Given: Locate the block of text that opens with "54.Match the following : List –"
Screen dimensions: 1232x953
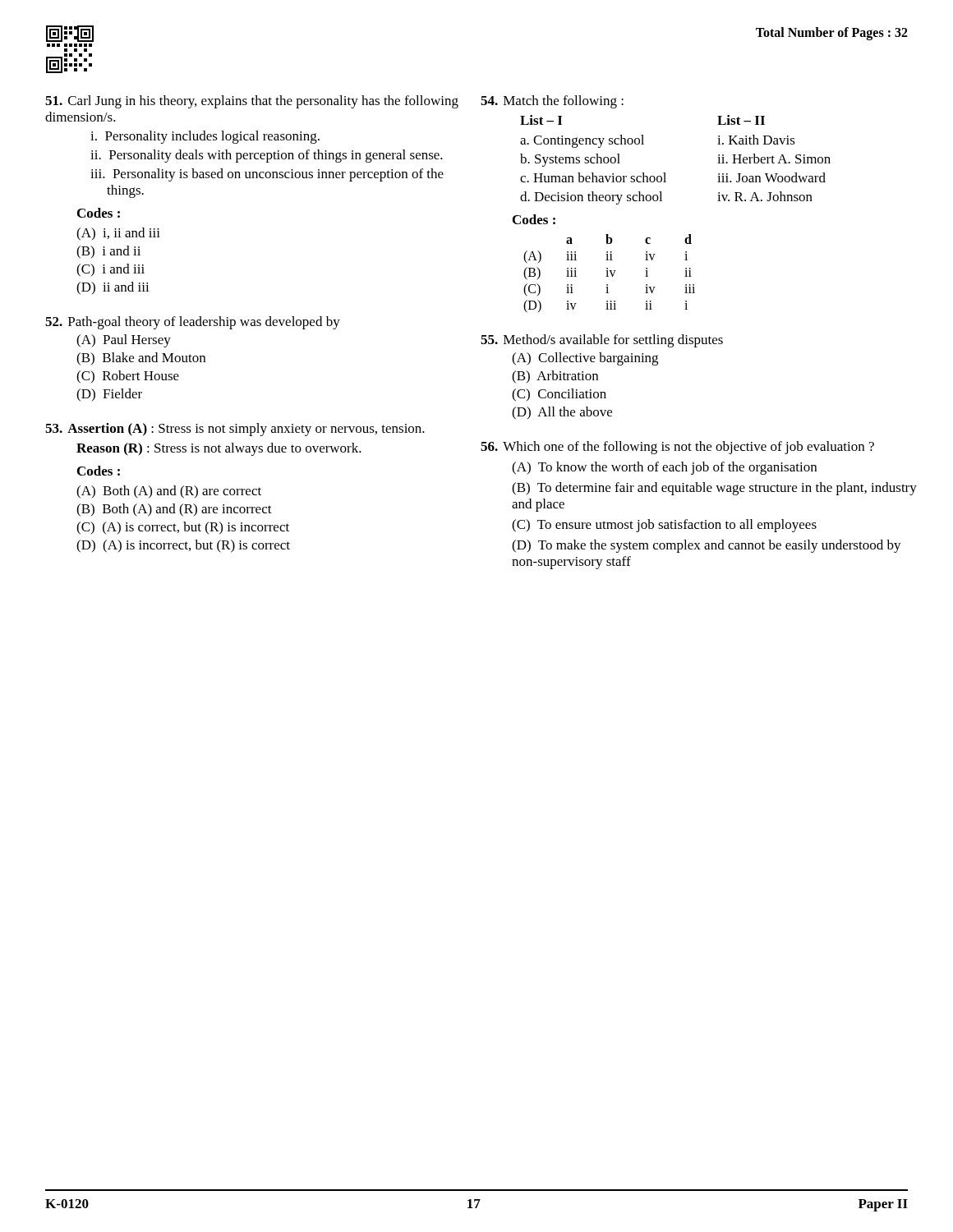Looking at the screenshot, I should (552, 102).
